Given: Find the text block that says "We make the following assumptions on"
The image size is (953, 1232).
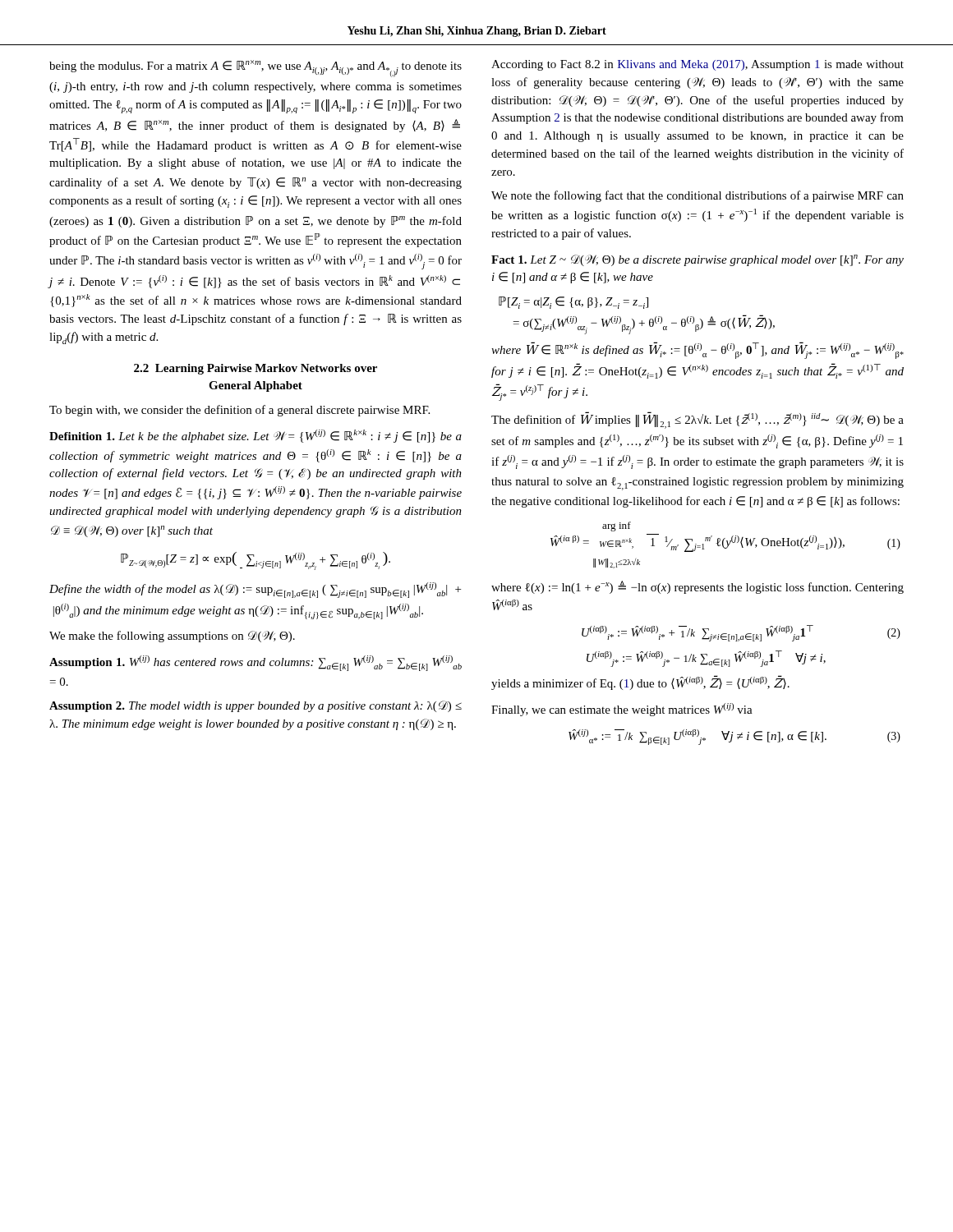Looking at the screenshot, I should [255, 637].
